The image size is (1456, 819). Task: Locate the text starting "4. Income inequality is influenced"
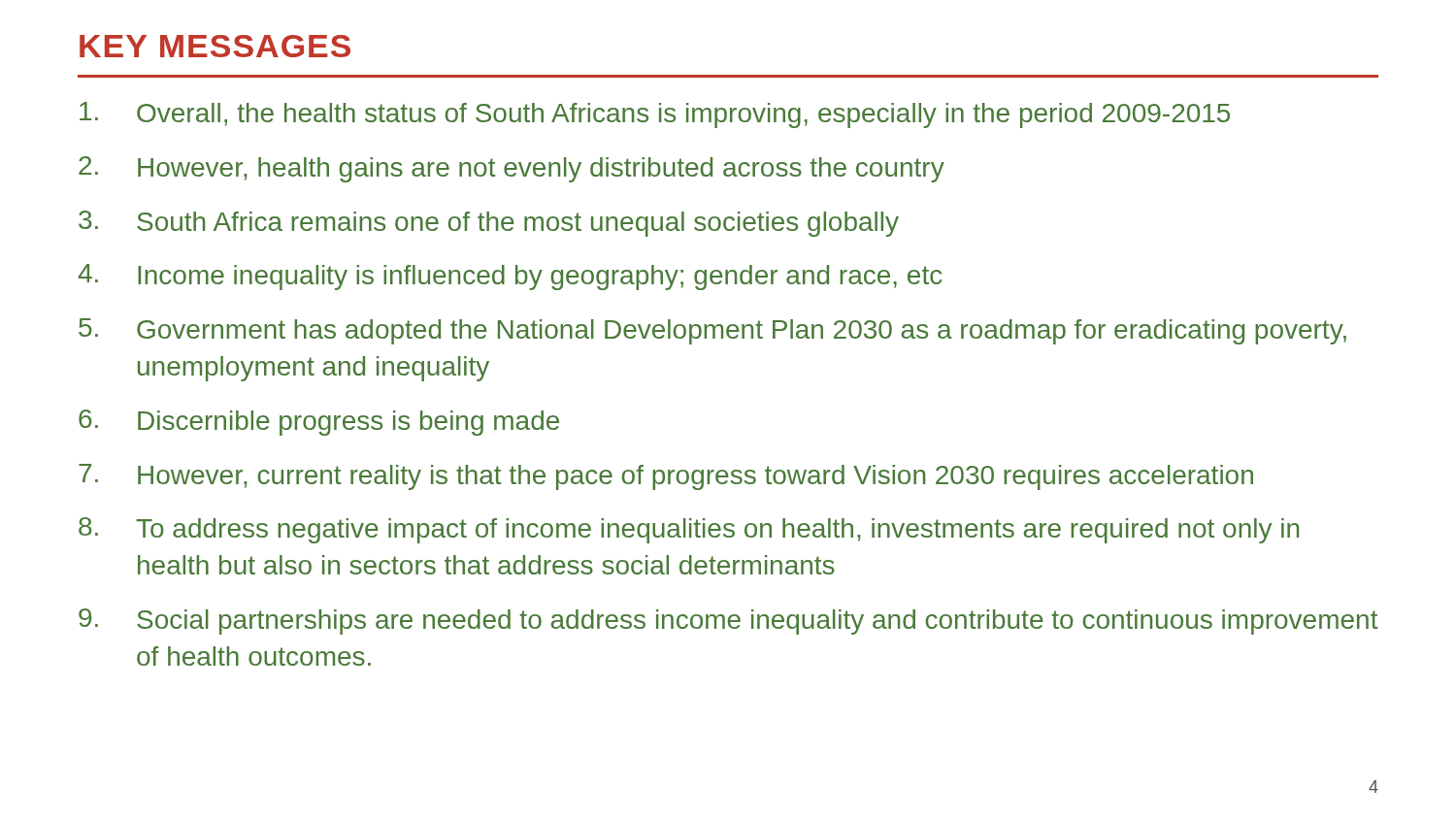[510, 276]
